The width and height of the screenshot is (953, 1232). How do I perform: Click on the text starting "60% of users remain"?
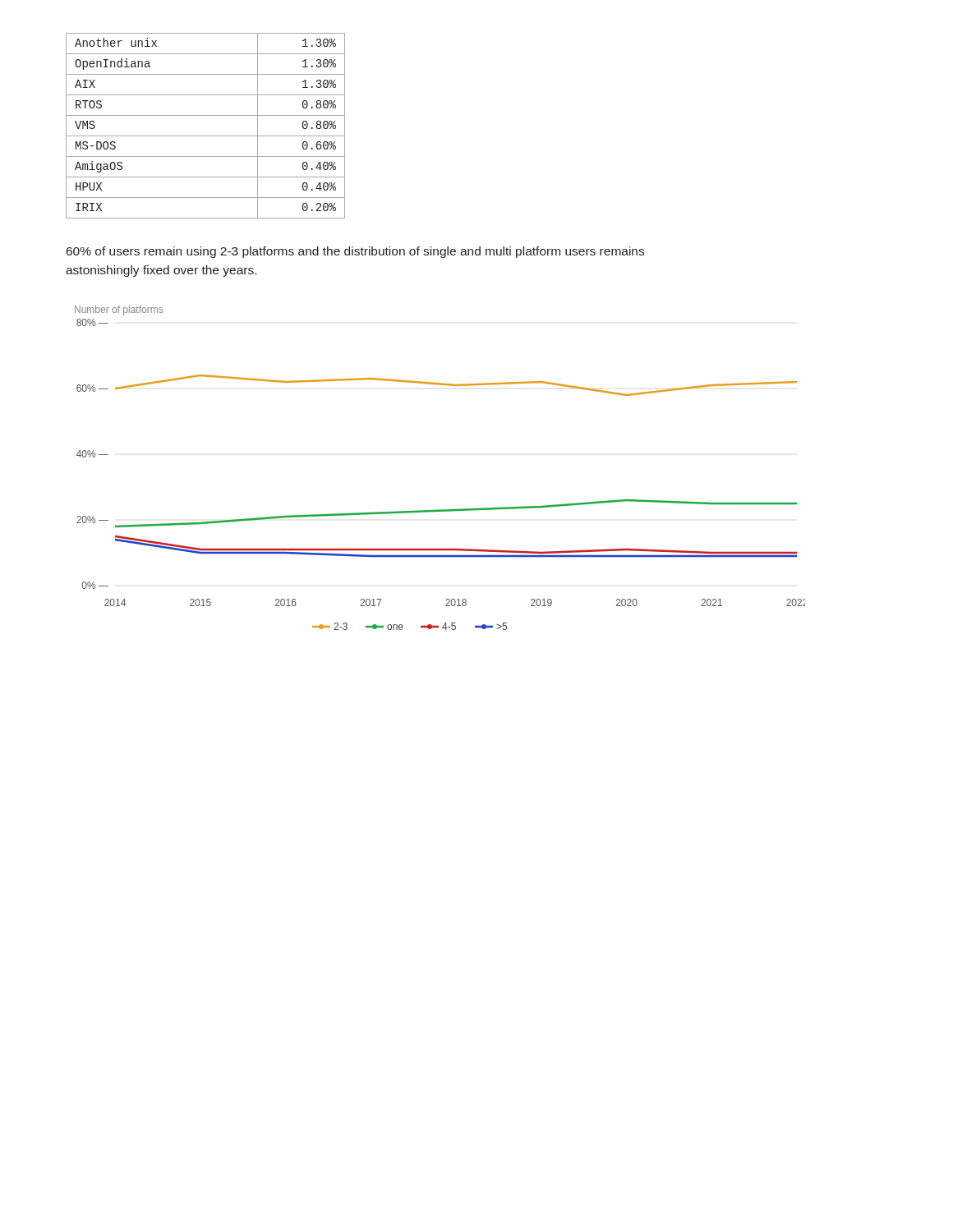click(x=355, y=260)
